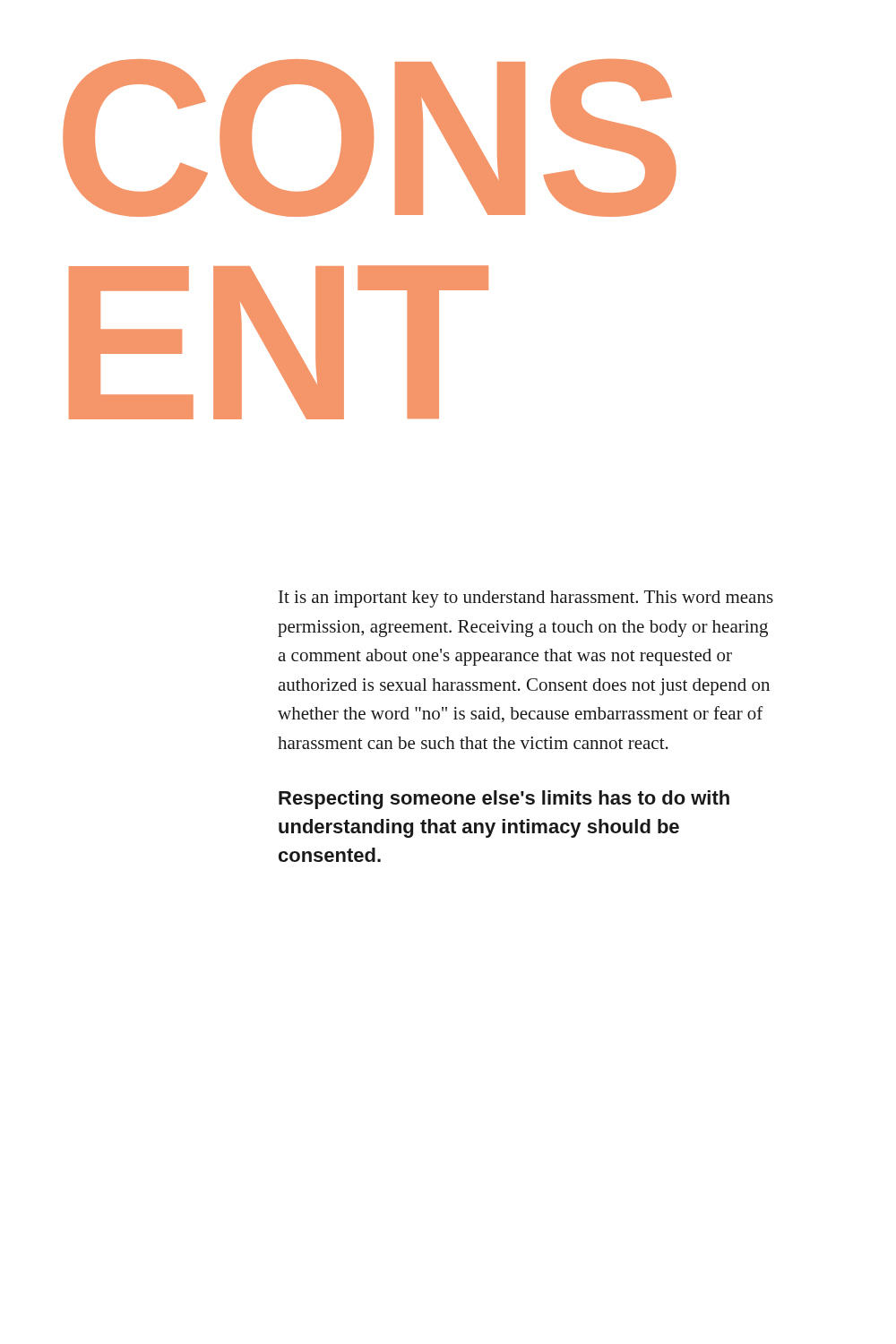896x1344 pixels.
Task: Click the title
Action: (278, 240)
